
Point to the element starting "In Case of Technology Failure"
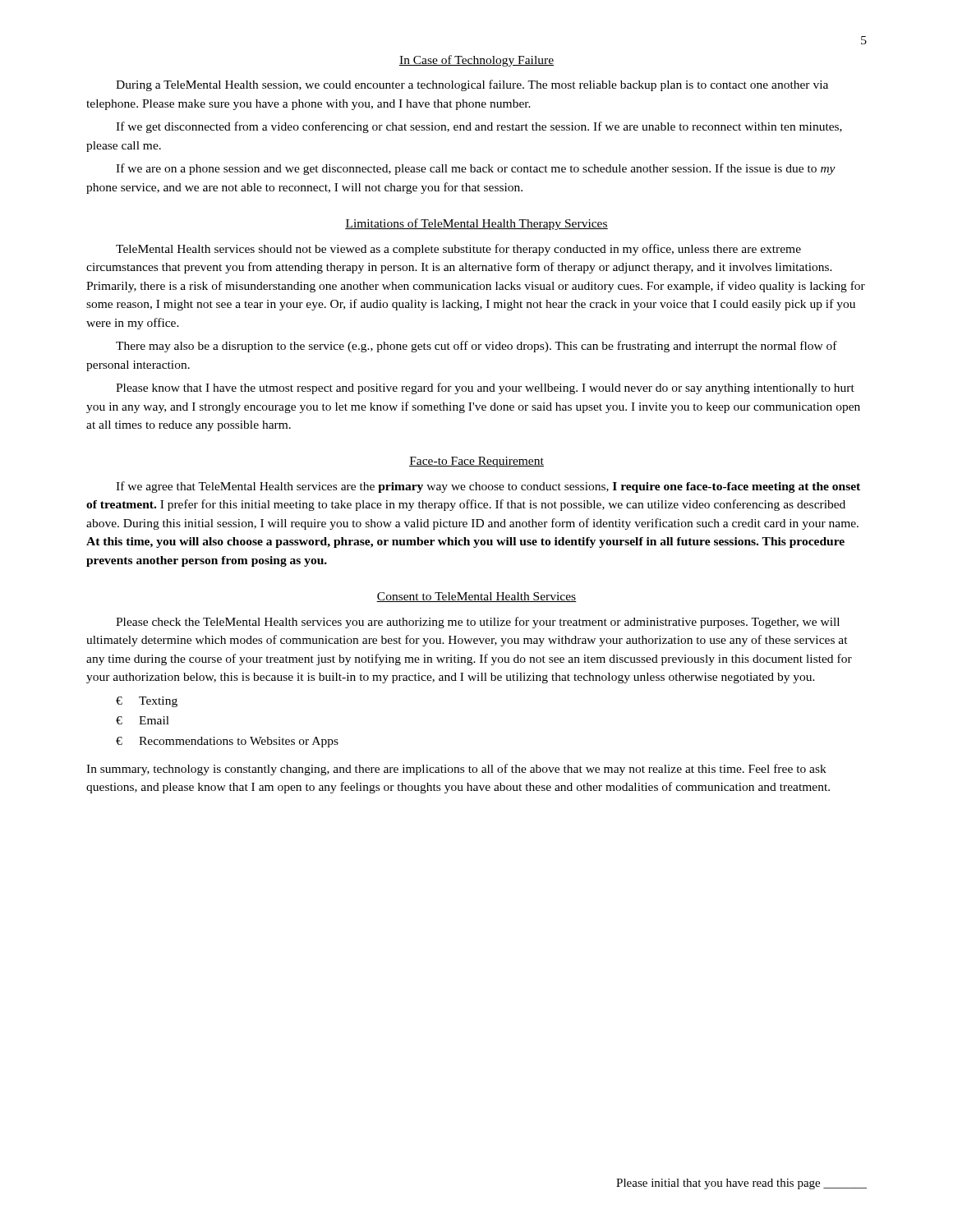tap(476, 60)
